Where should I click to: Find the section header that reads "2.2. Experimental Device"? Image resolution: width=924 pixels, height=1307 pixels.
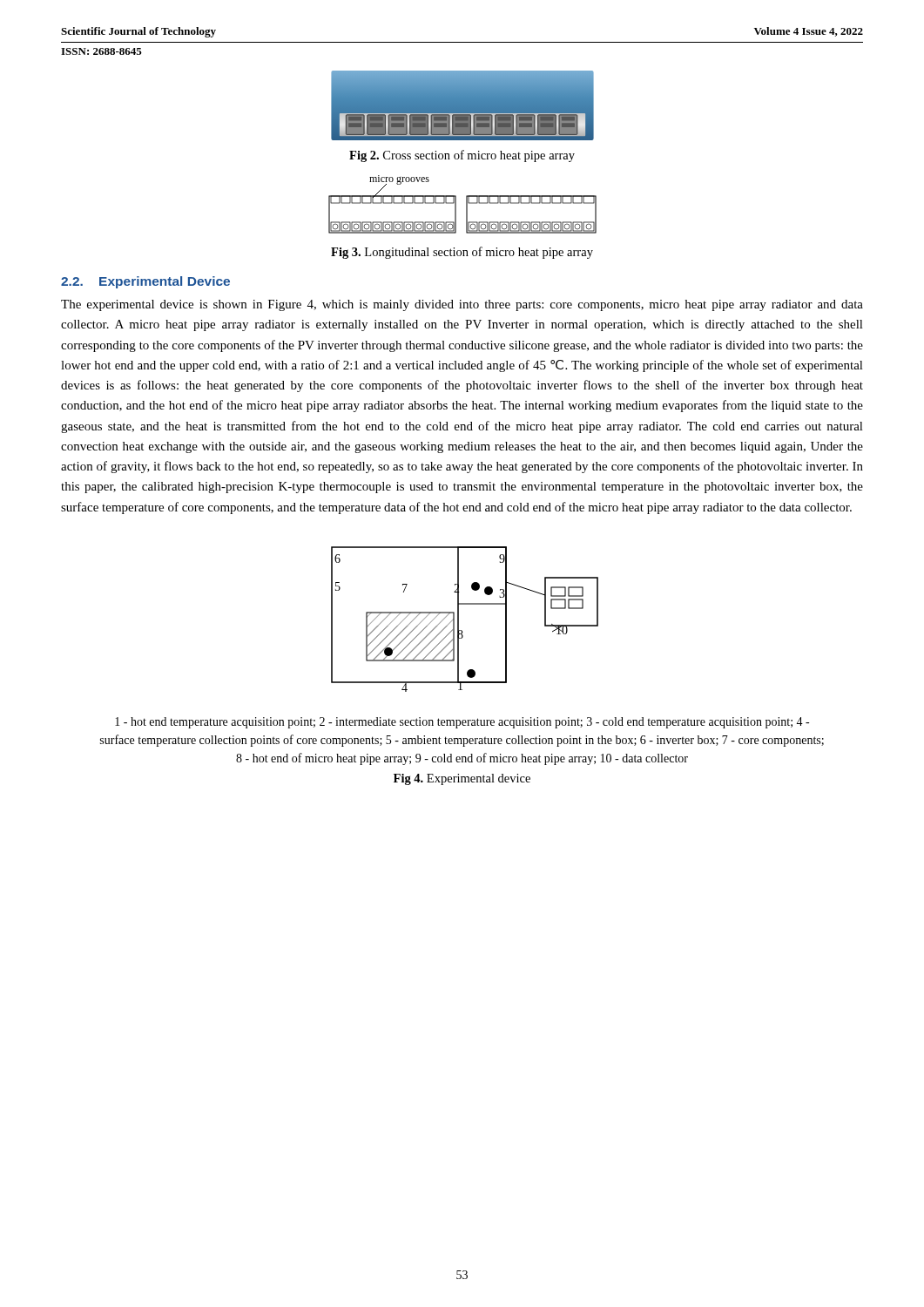pos(146,281)
